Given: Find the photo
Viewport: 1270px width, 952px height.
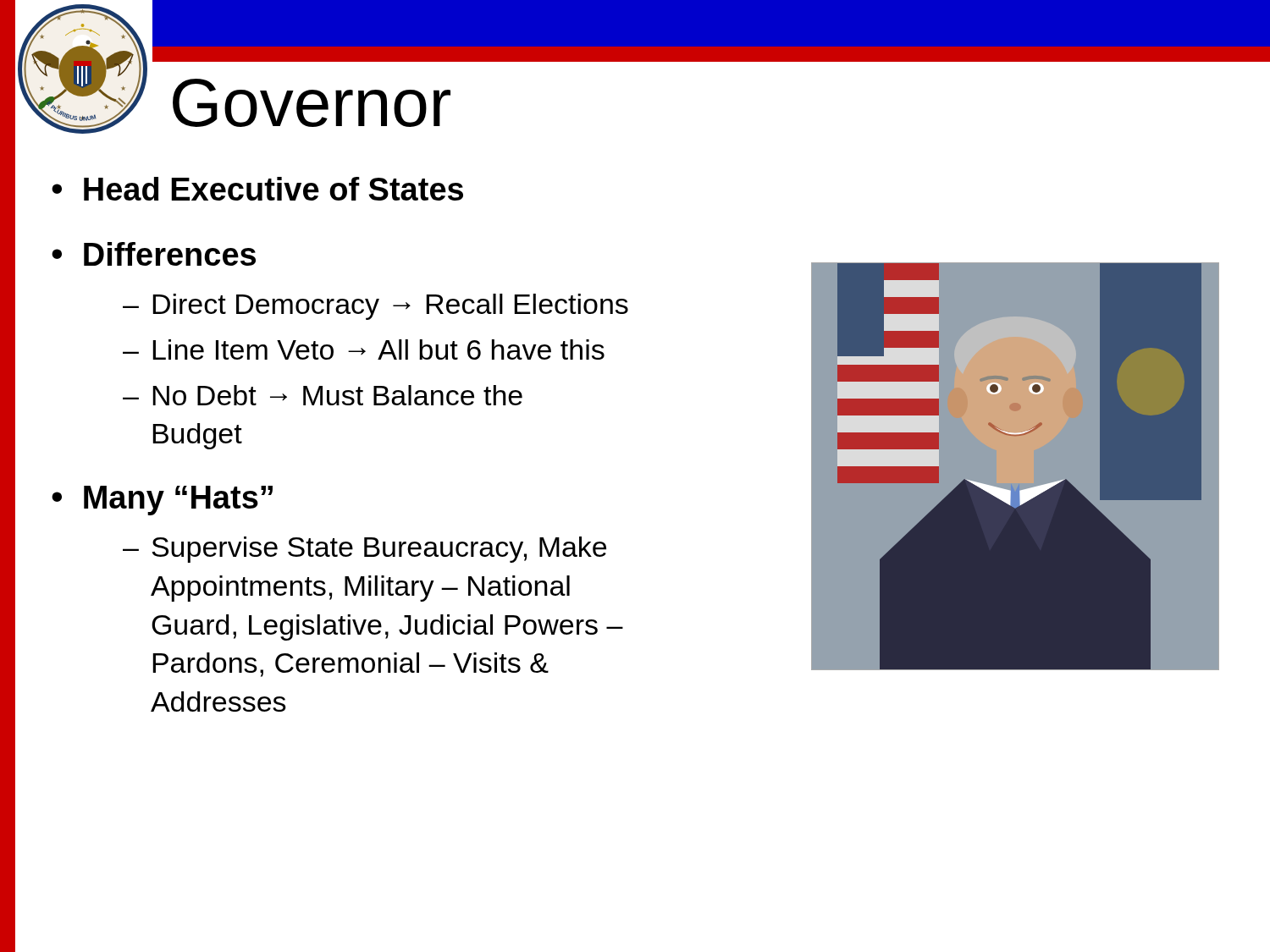Looking at the screenshot, I should click(1015, 466).
